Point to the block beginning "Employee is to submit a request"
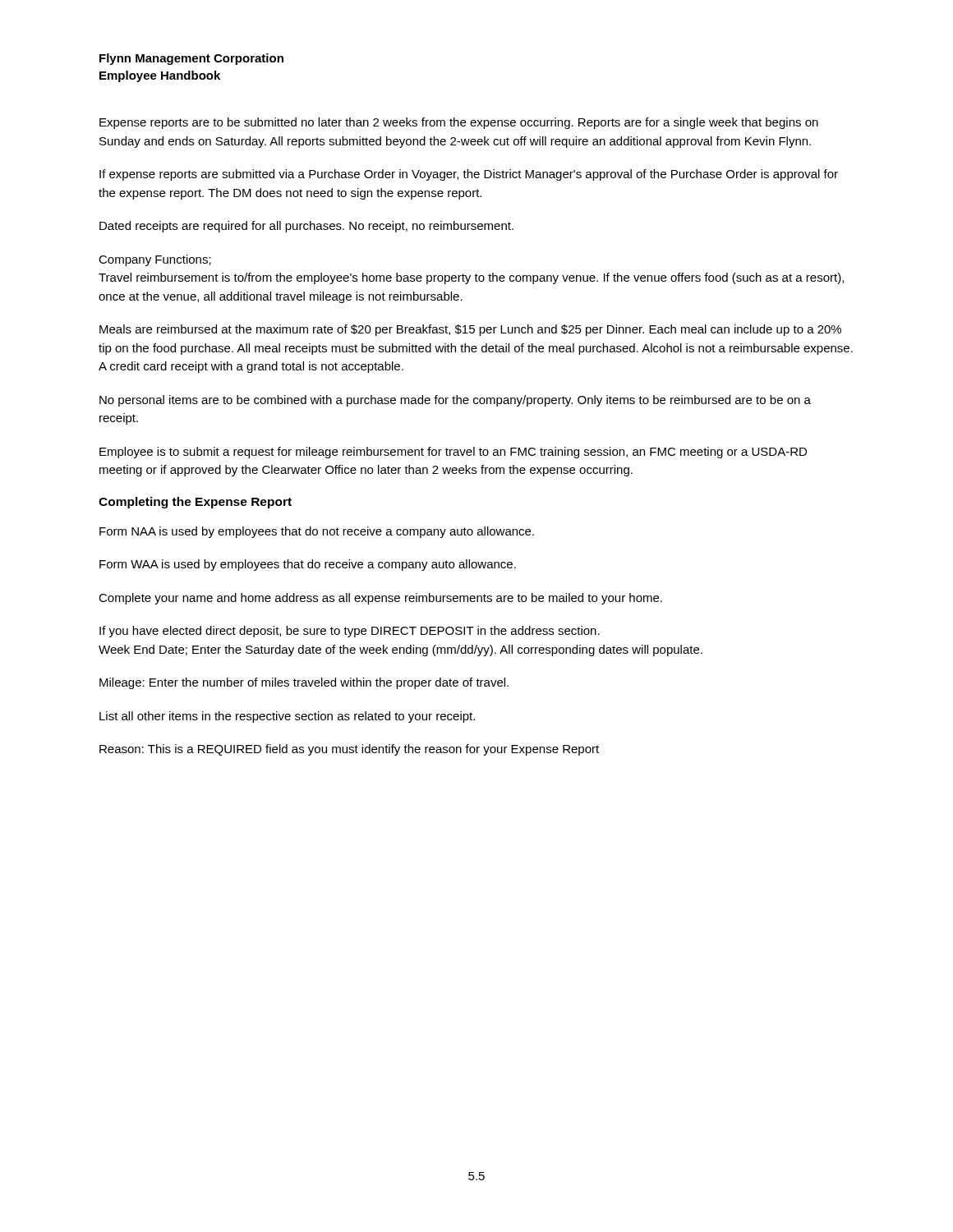Screen dimensions: 1232x953 point(476,461)
